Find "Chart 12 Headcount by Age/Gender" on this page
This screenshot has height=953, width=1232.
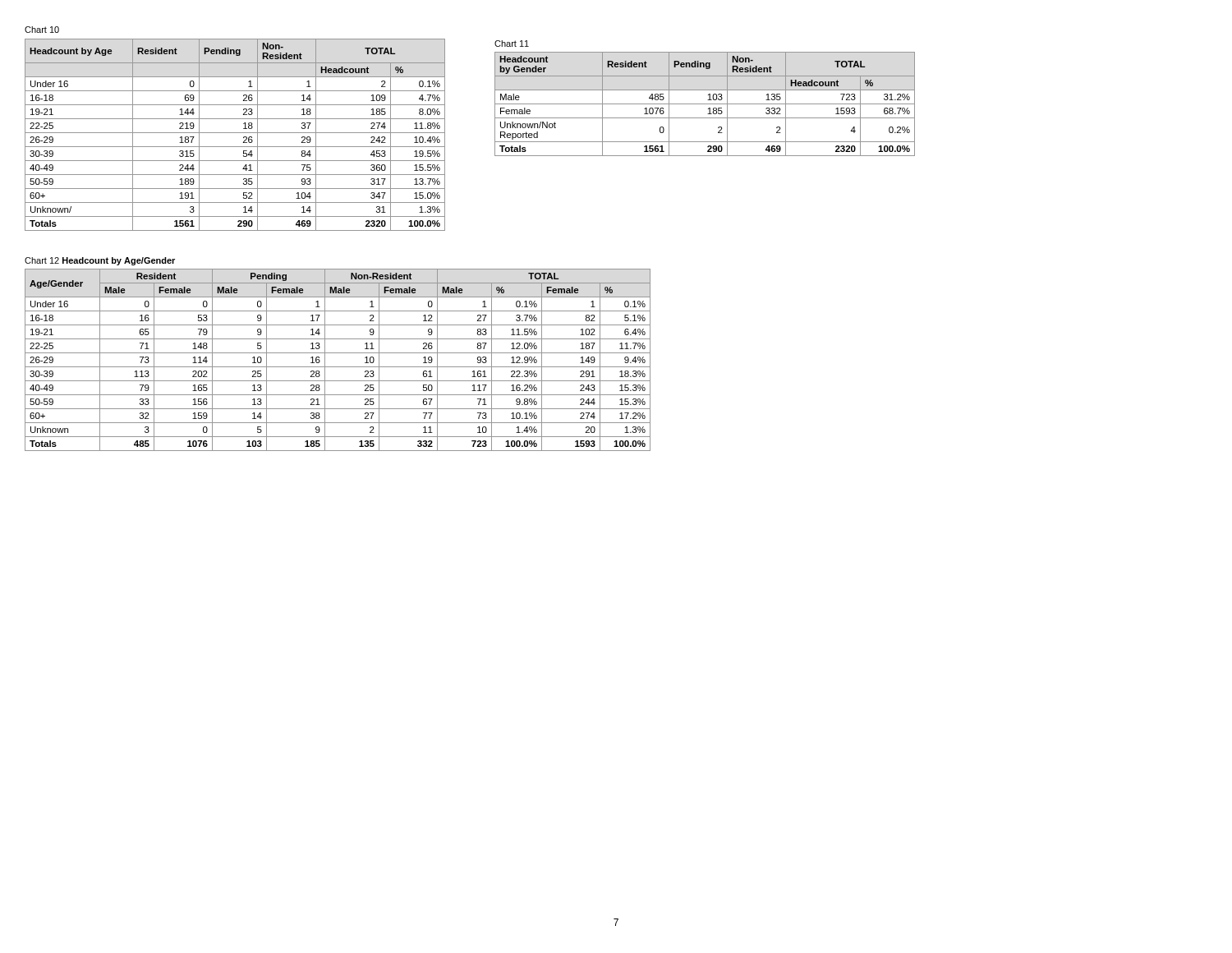point(100,260)
